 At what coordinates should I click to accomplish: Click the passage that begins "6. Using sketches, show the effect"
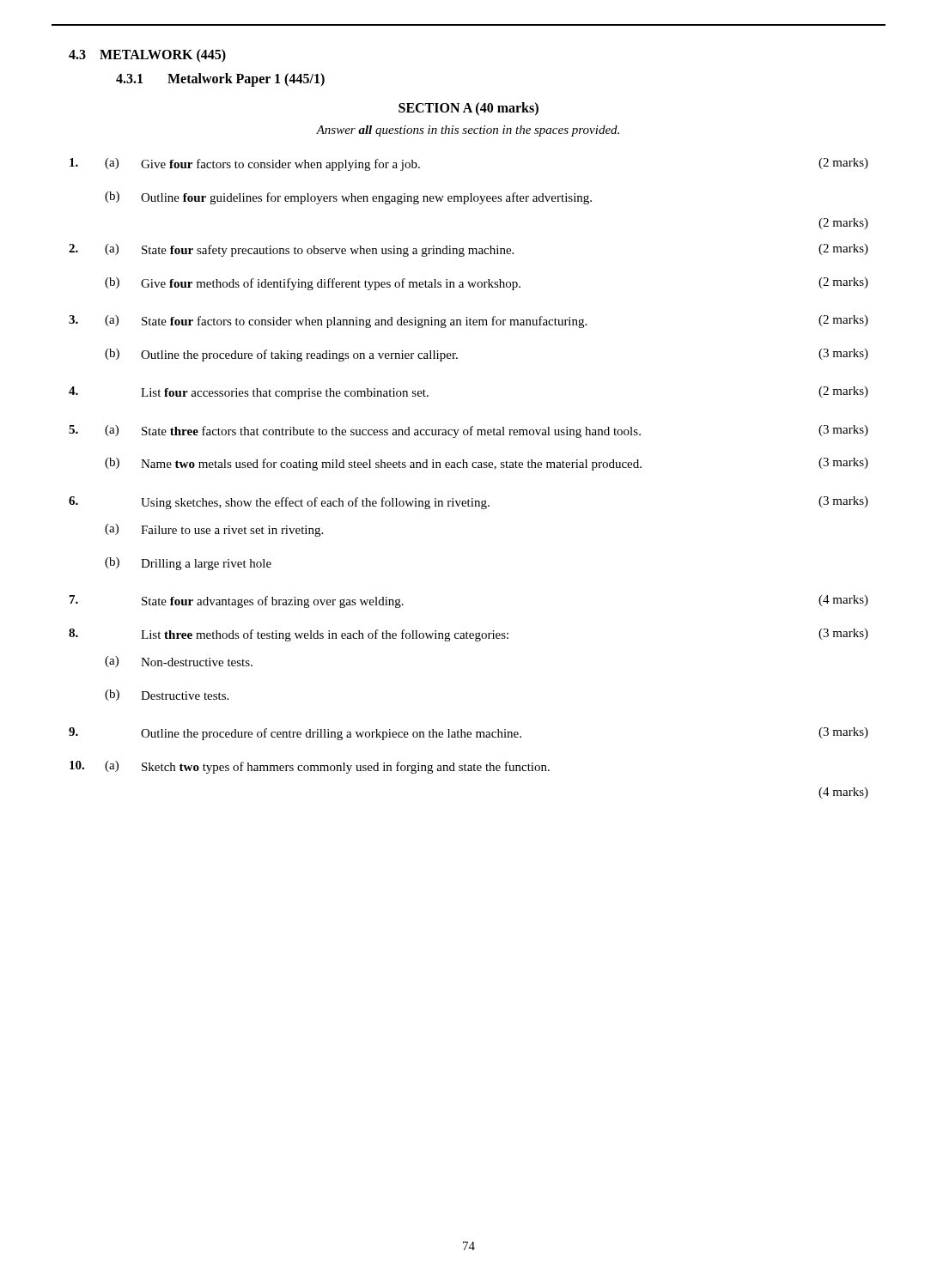(x=468, y=502)
